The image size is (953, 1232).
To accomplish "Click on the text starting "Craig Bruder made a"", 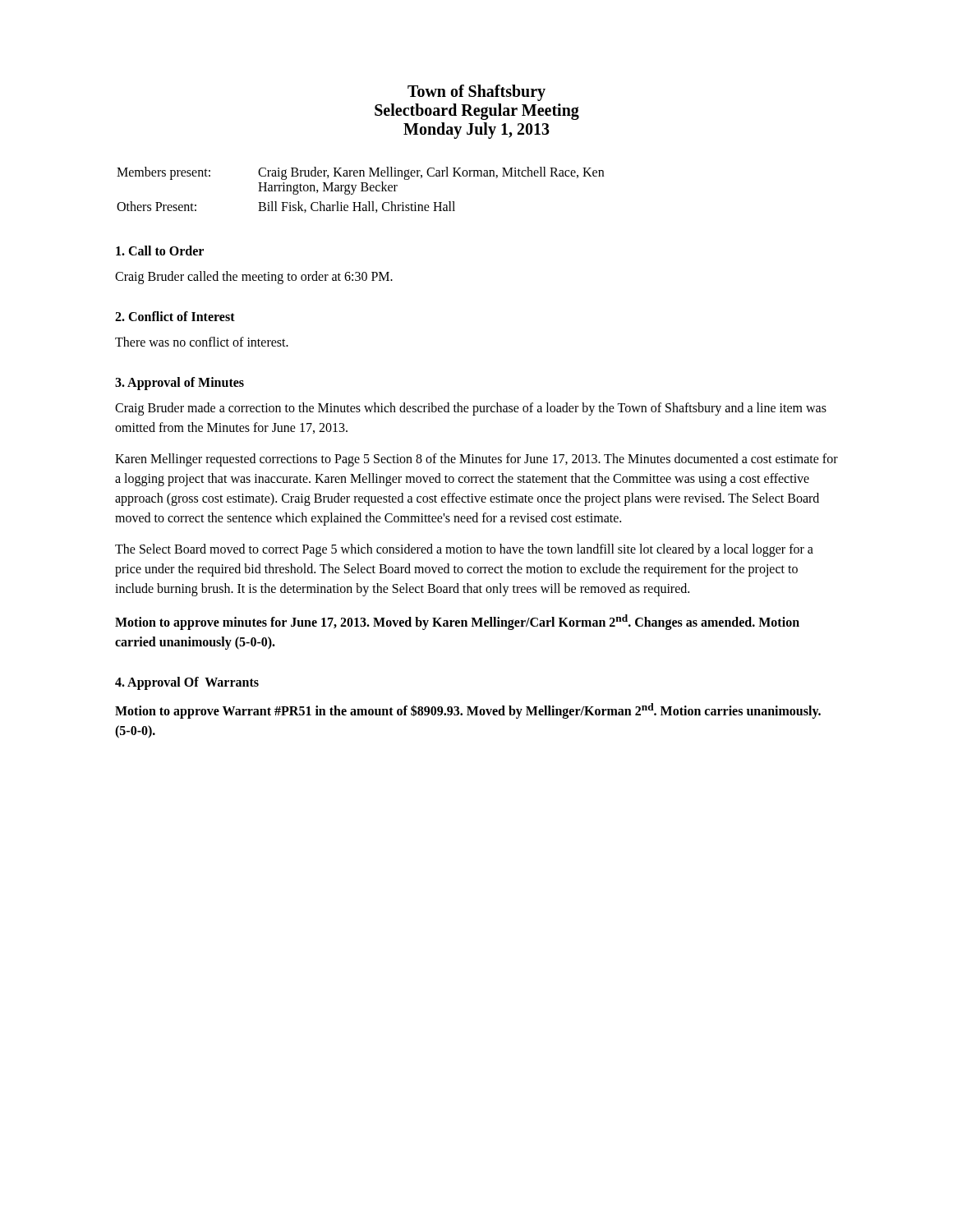I will [471, 418].
